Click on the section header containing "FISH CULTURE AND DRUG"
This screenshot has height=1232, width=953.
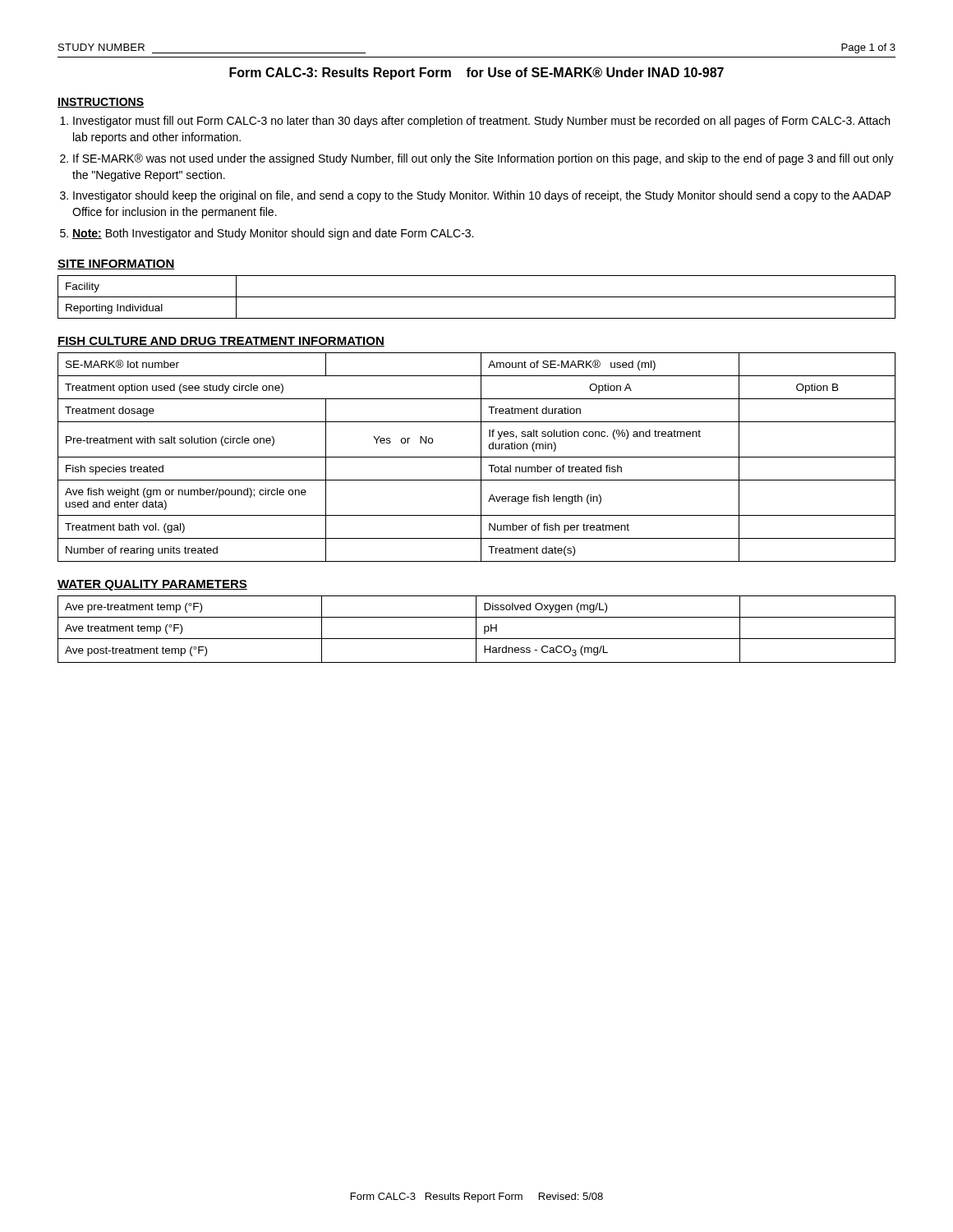pyautogui.click(x=221, y=341)
